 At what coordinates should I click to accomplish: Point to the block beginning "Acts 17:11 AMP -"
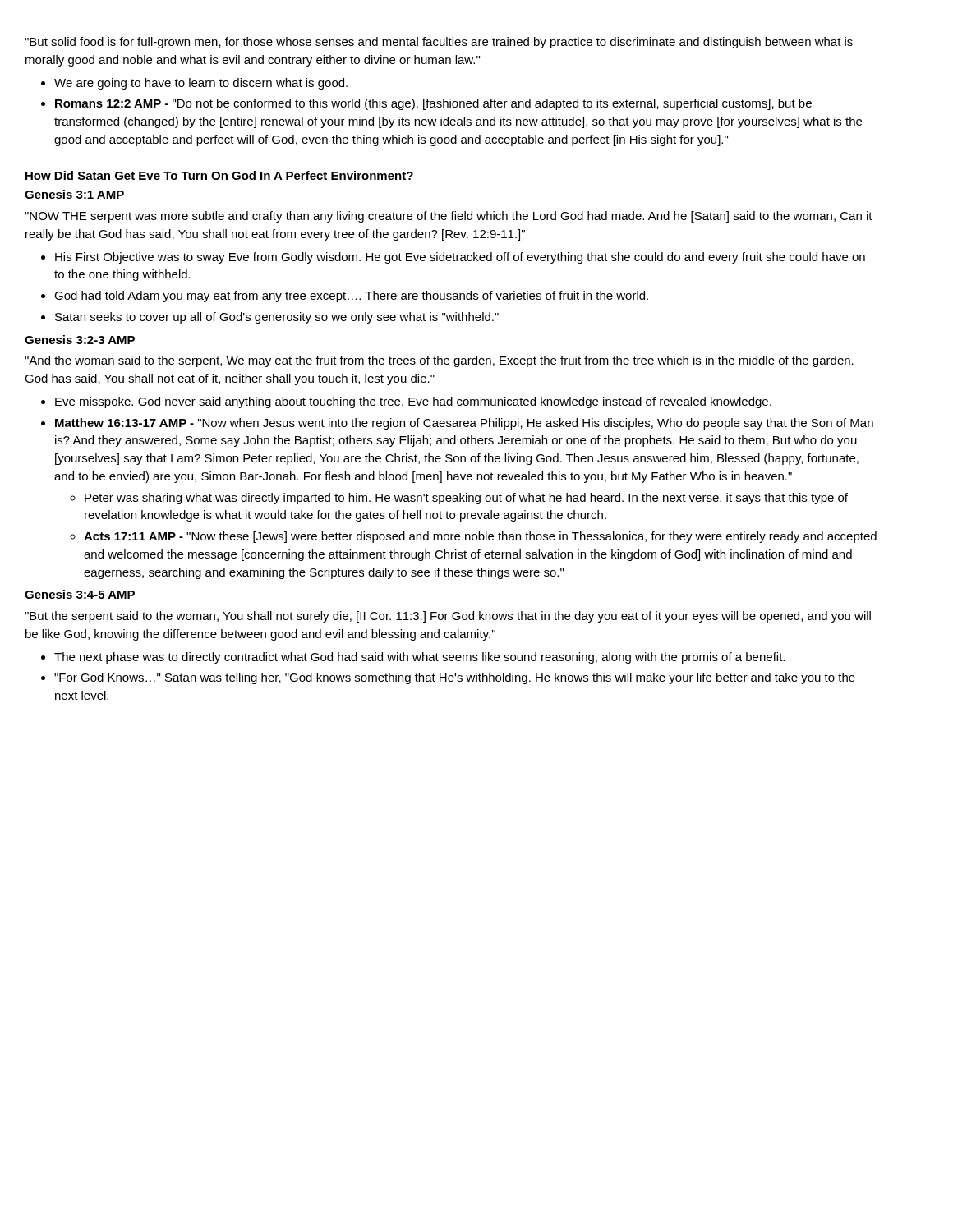pyautogui.click(x=480, y=554)
